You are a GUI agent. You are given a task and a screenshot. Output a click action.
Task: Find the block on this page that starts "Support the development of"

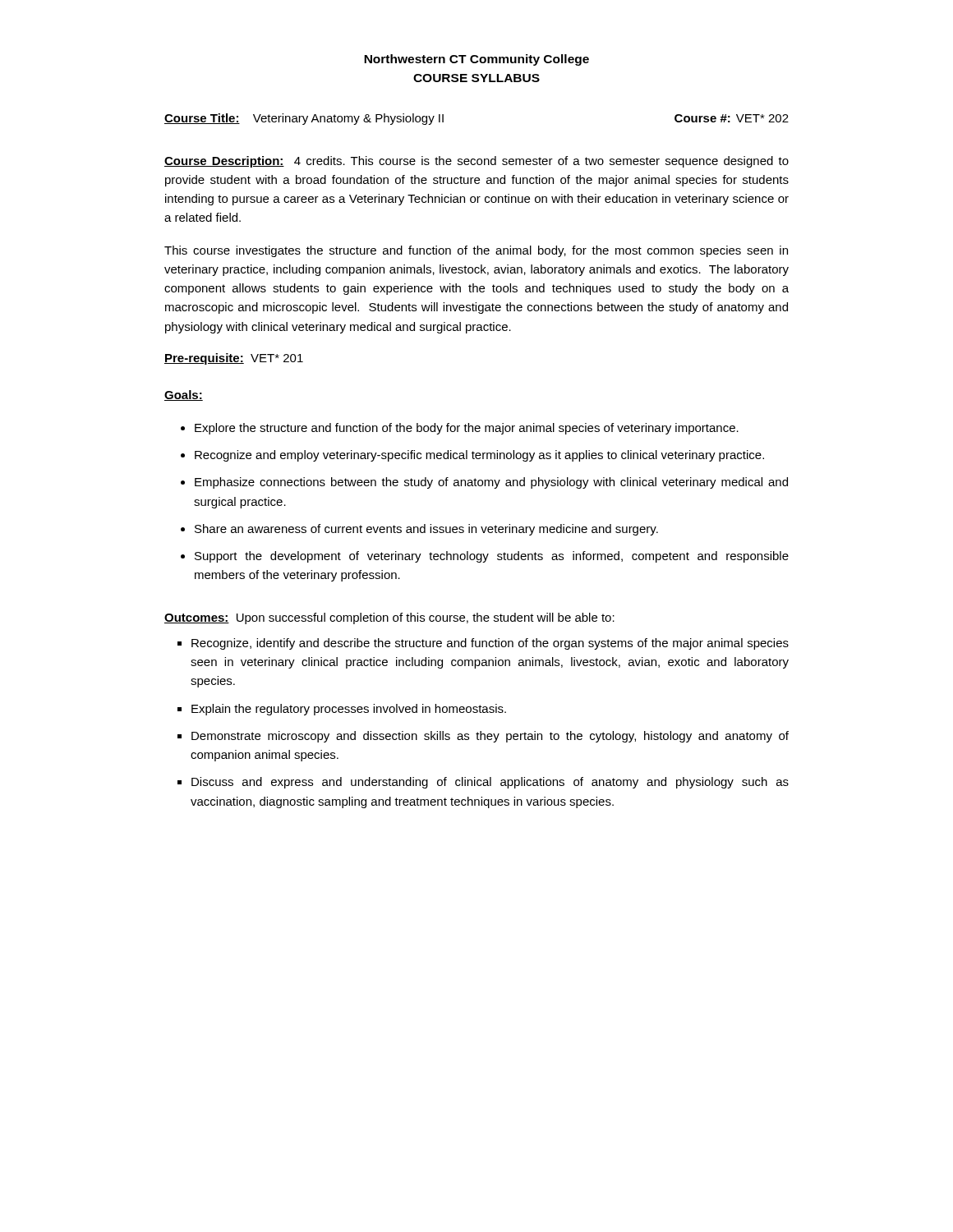pyautogui.click(x=491, y=565)
